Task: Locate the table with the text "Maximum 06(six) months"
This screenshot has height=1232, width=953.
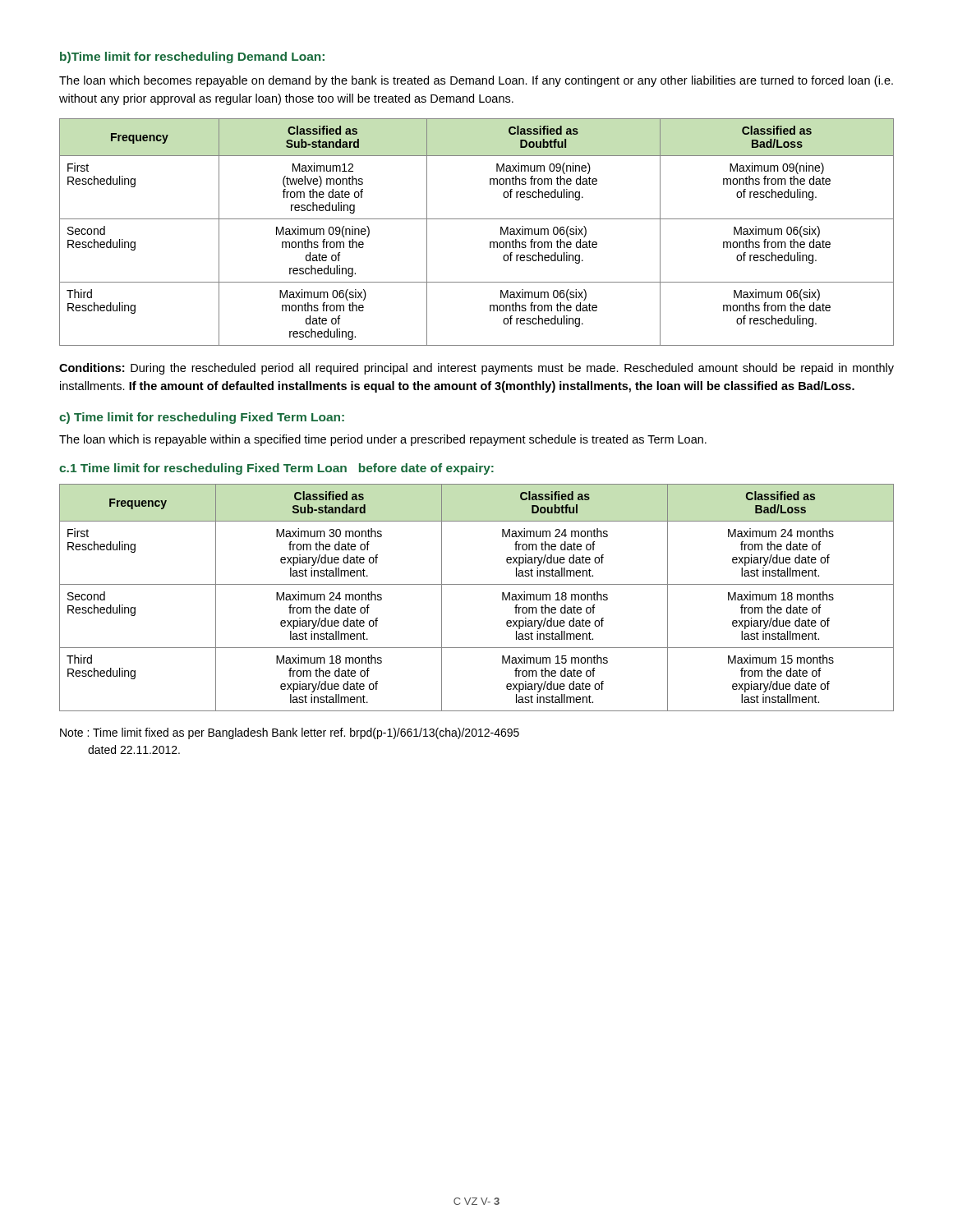Action: (x=476, y=232)
